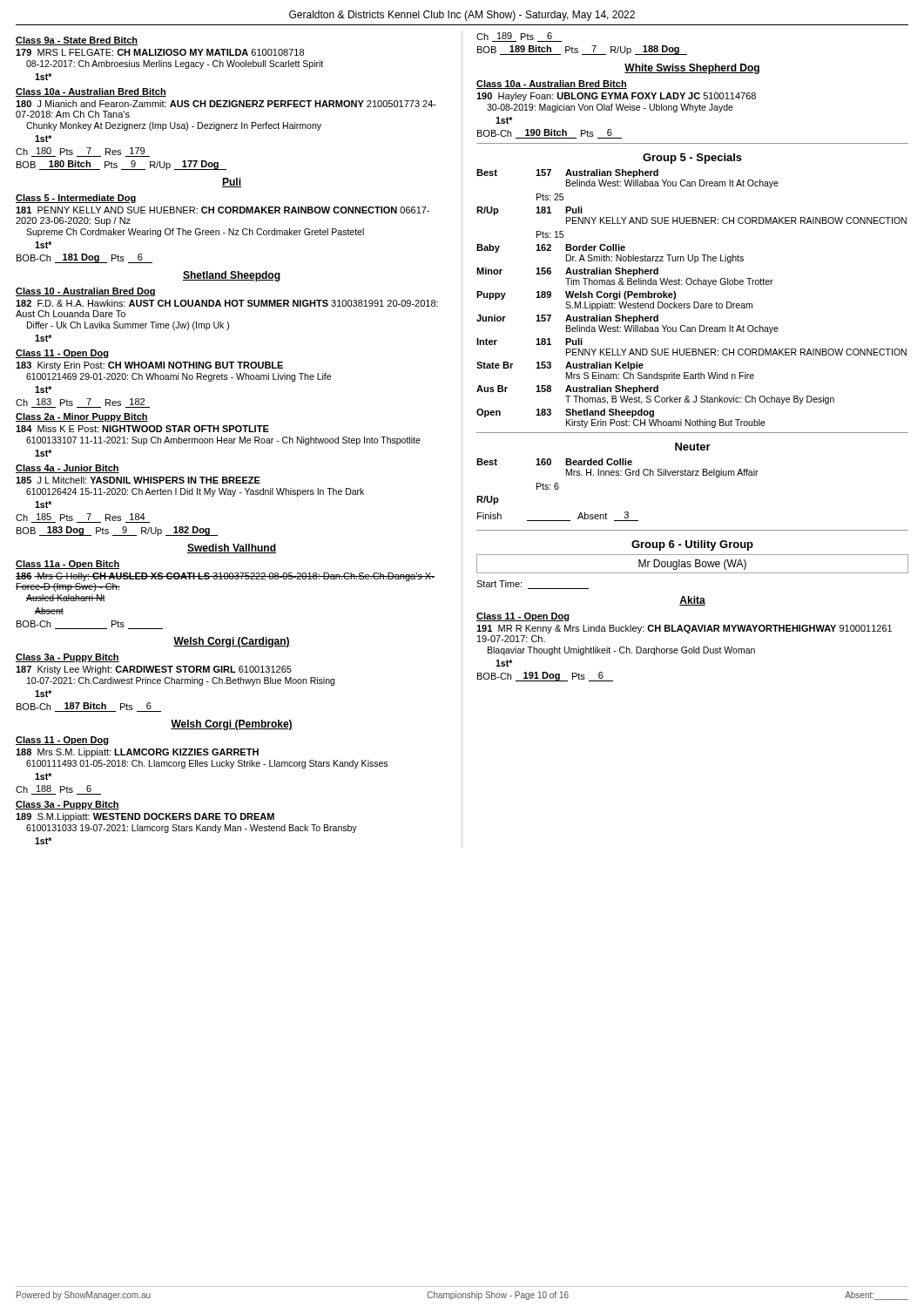Click on the text that says "Ch 189 Pts 6"

click(519, 36)
